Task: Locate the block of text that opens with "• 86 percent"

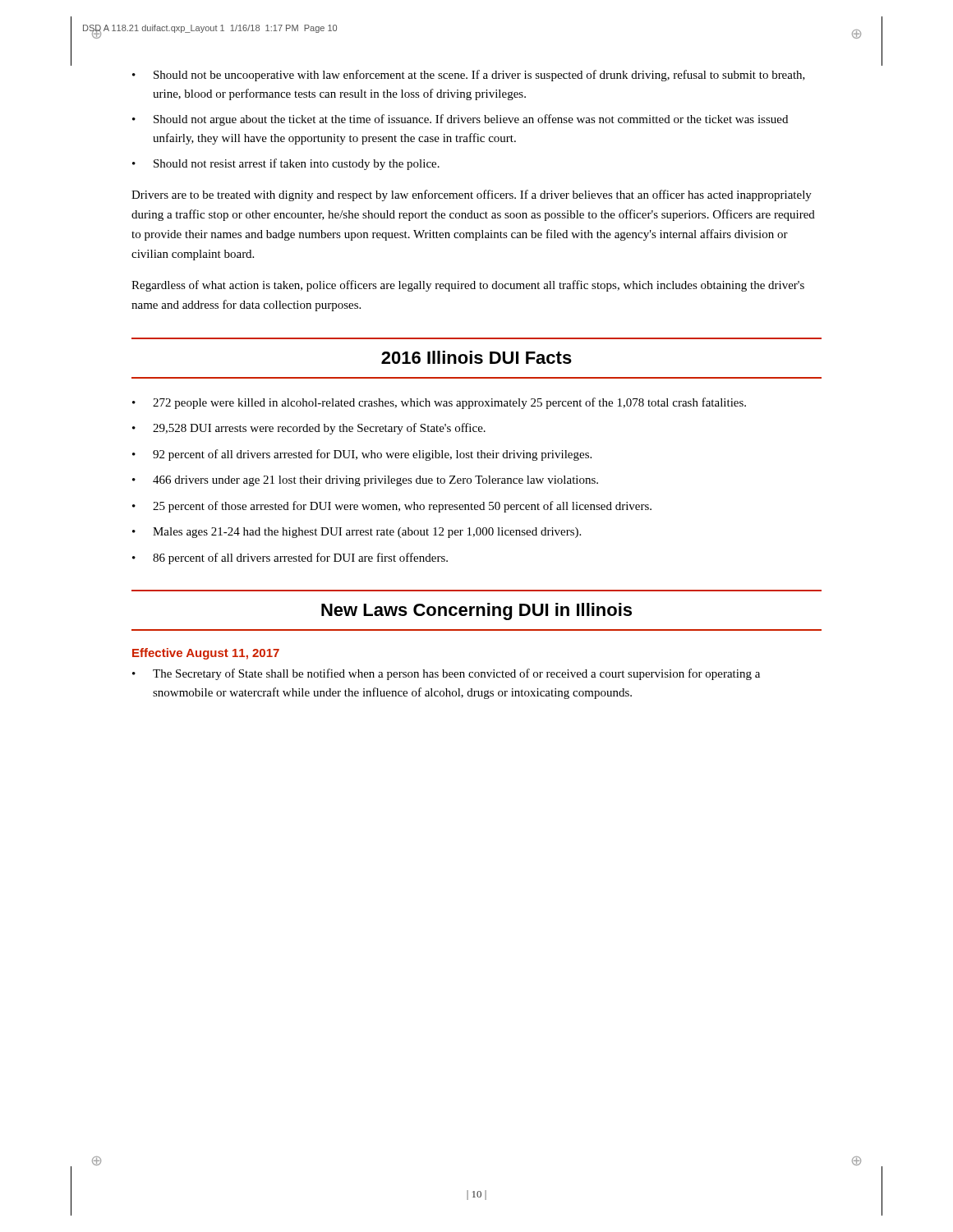Action: 290,559
